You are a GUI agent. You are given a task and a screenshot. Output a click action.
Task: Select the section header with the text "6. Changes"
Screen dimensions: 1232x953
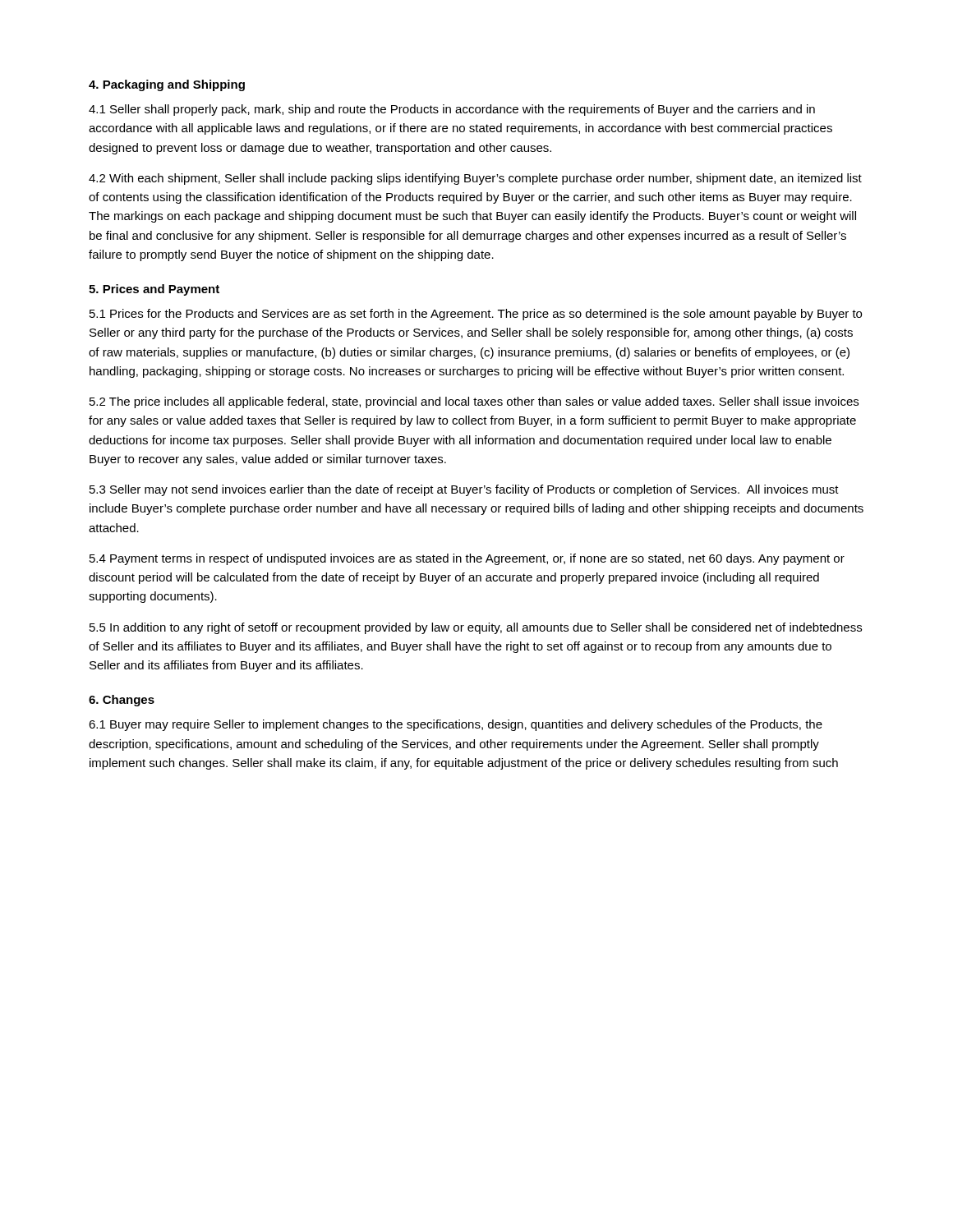point(122,700)
